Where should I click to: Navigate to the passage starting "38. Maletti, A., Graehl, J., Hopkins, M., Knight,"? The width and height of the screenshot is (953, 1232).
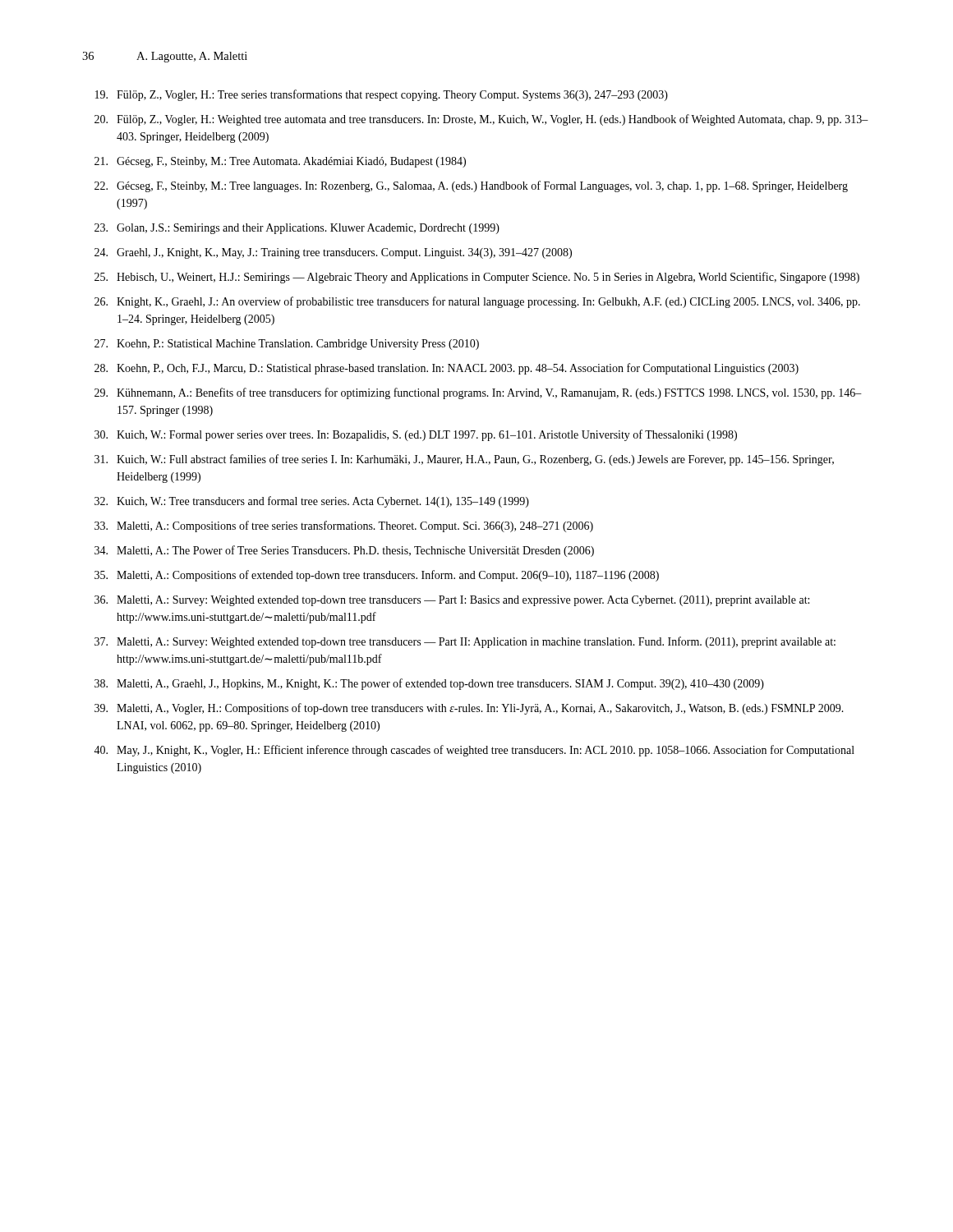click(476, 684)
